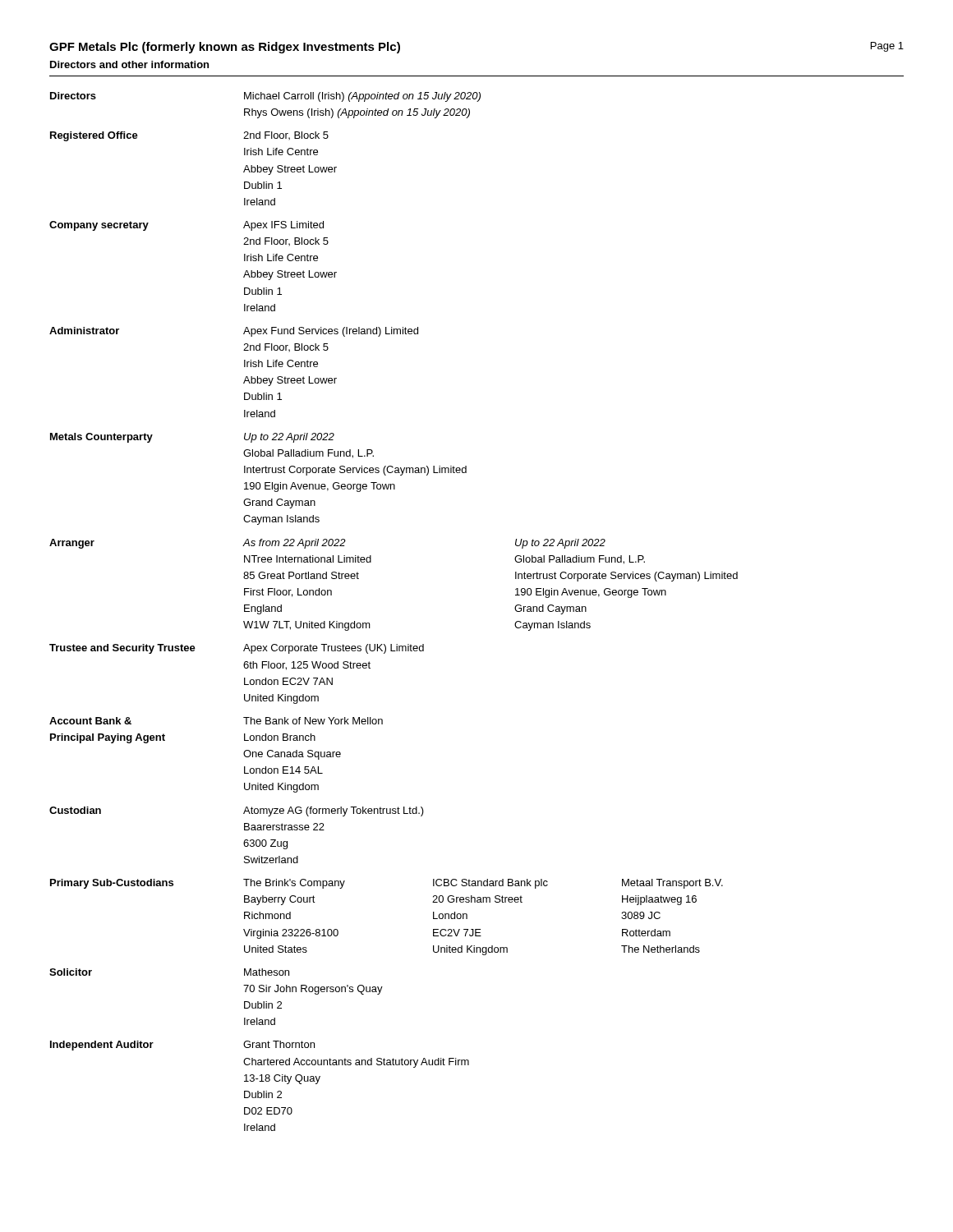
Task: Click the passage that begins "Account Bank &Principal Paying"
Action: [90, 721]
